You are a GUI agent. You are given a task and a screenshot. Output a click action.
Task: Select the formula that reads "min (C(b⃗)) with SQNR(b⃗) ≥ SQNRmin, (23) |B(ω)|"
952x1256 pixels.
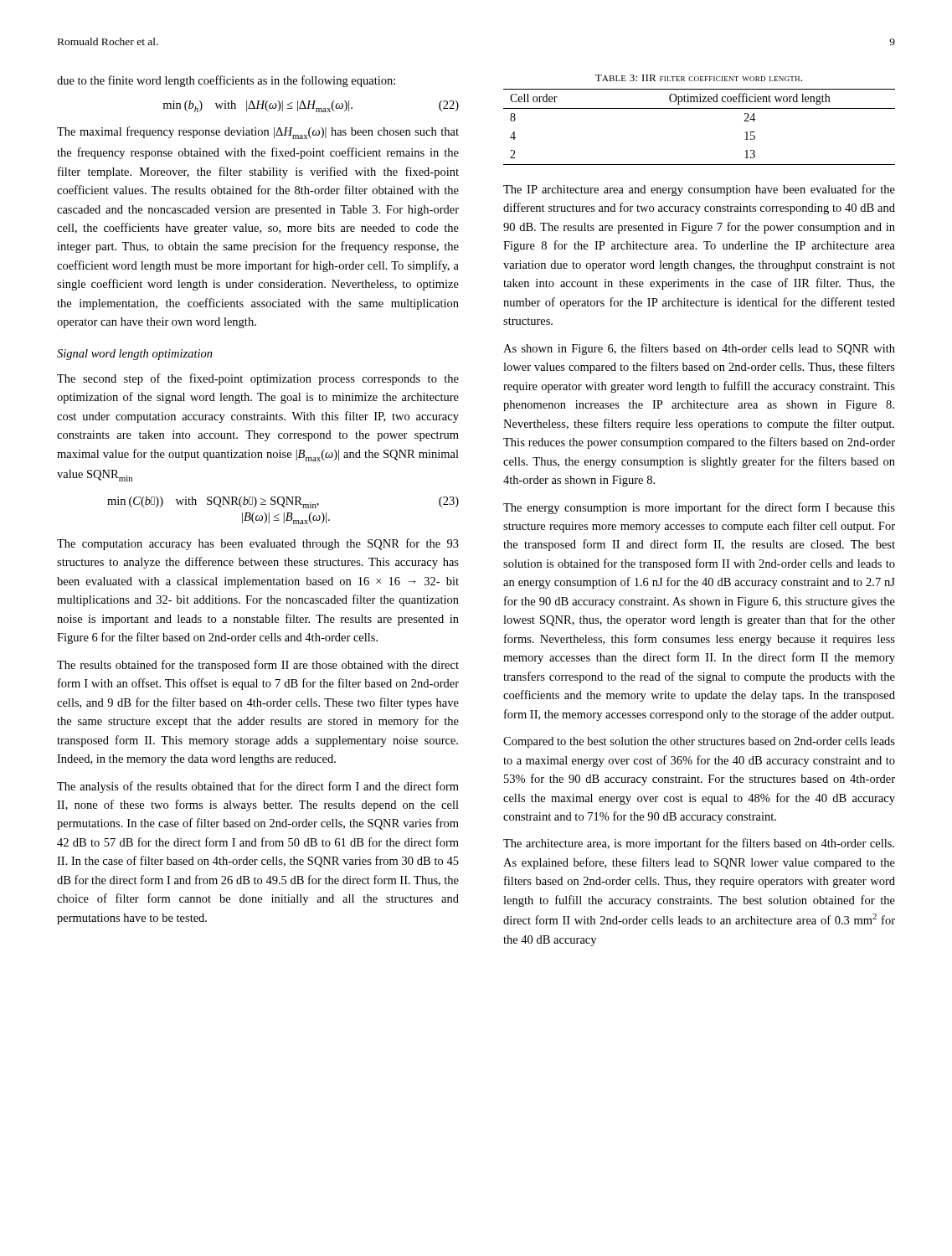(283, 510)
